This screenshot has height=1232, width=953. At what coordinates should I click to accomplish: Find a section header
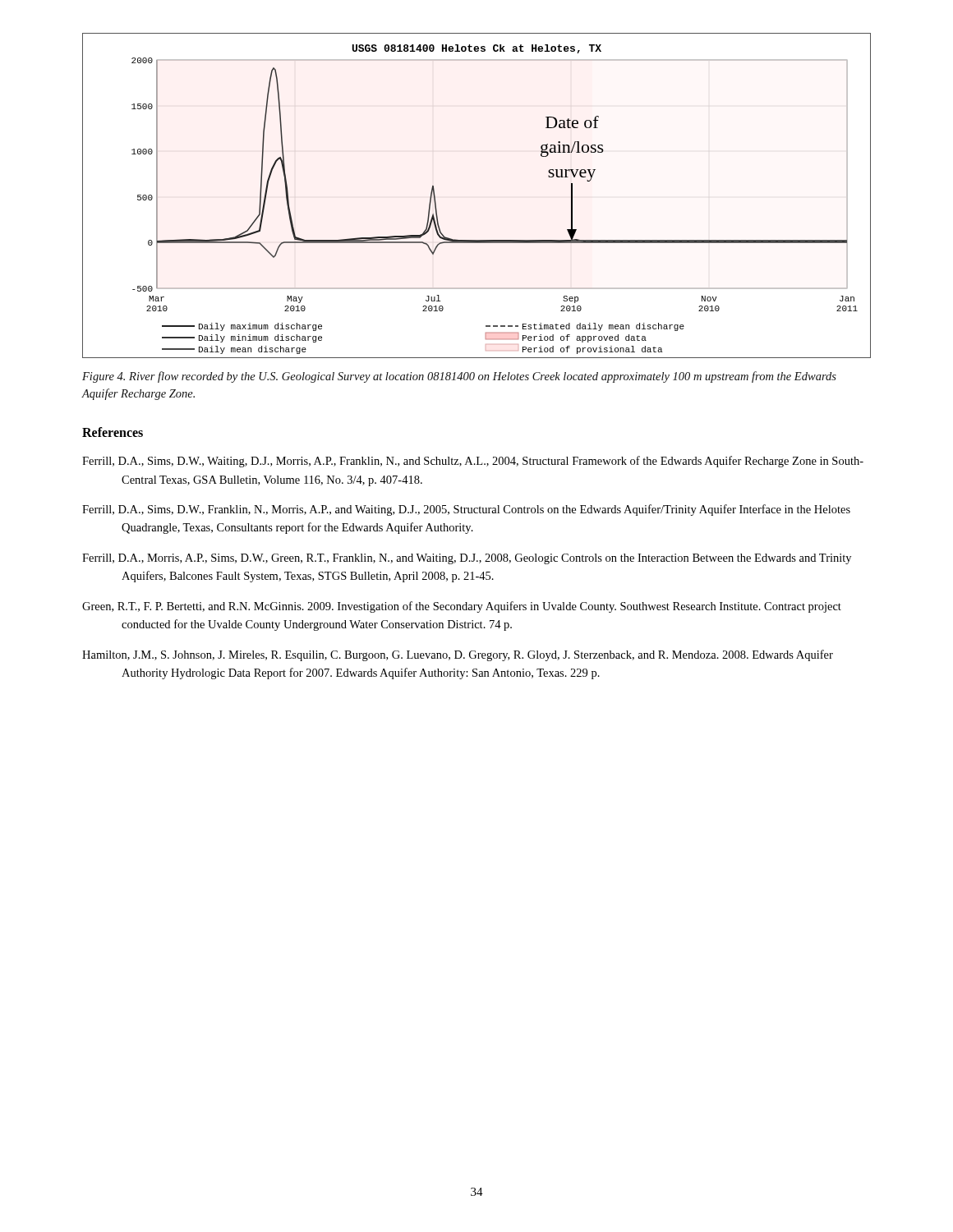[x=113, y=432]
